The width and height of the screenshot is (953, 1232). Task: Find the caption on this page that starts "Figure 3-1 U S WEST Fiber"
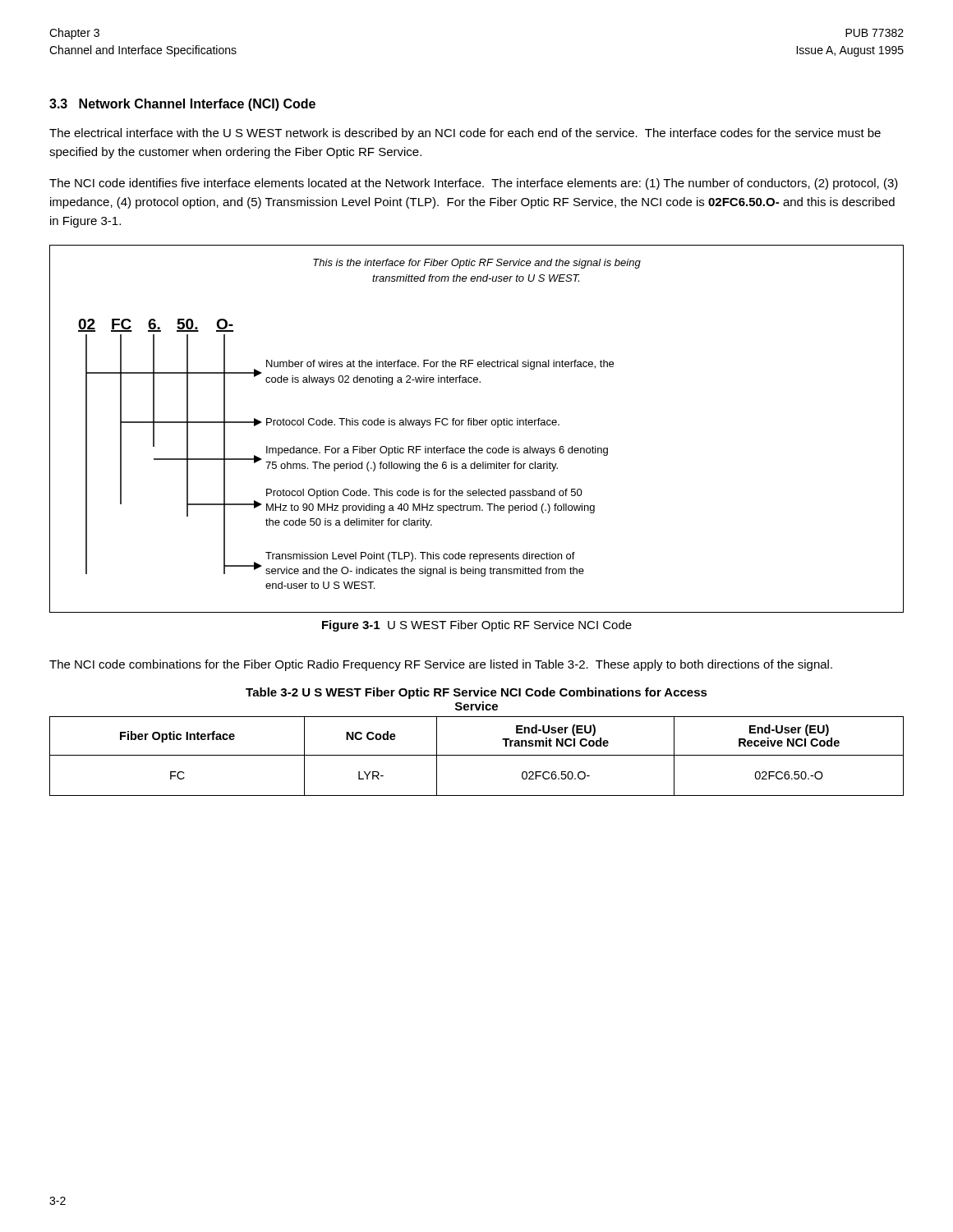click(476, 625)
